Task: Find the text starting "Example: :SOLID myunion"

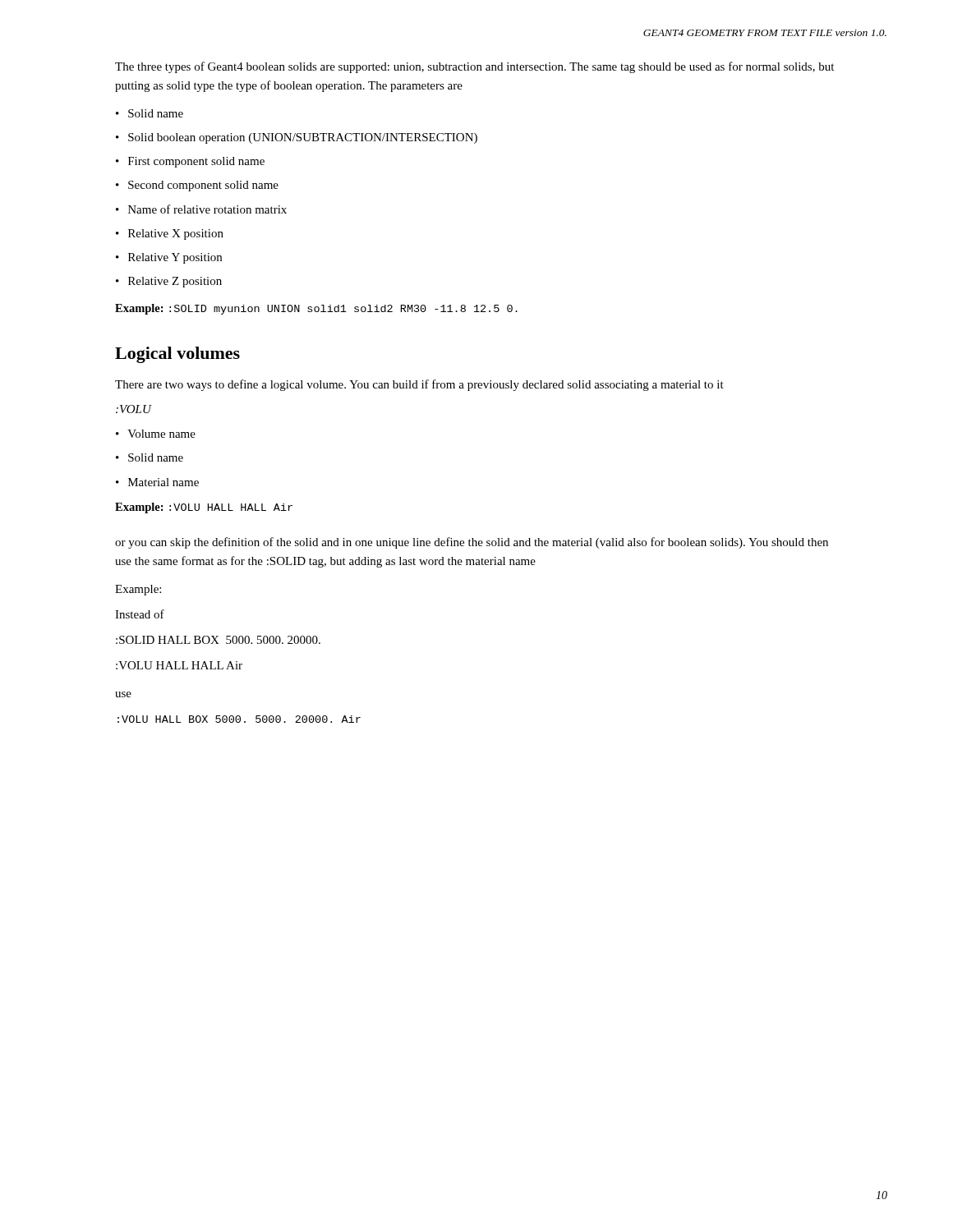Action: pyautogui.click(x=317, y=308)
